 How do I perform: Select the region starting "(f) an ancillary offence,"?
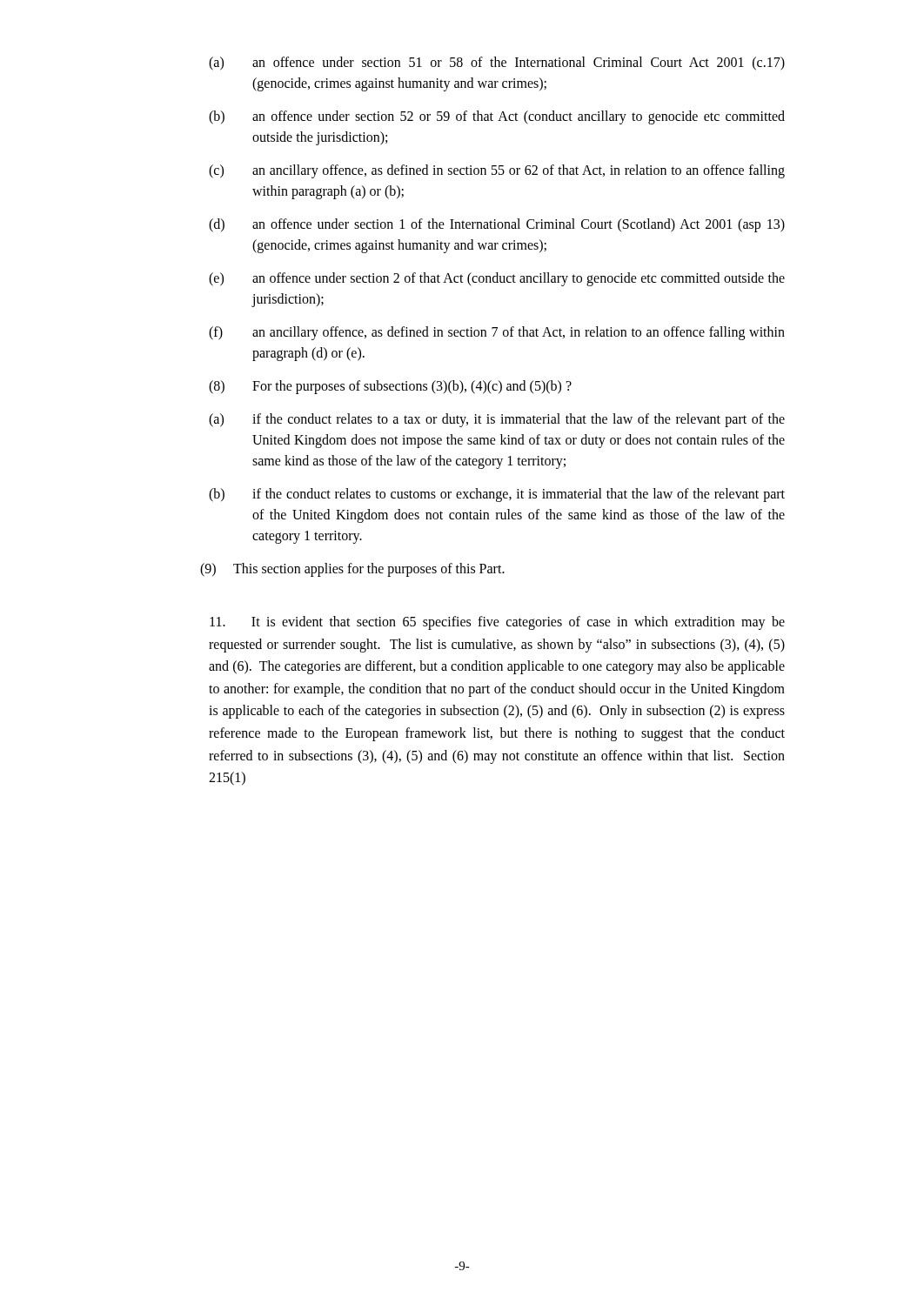point(497,343)
